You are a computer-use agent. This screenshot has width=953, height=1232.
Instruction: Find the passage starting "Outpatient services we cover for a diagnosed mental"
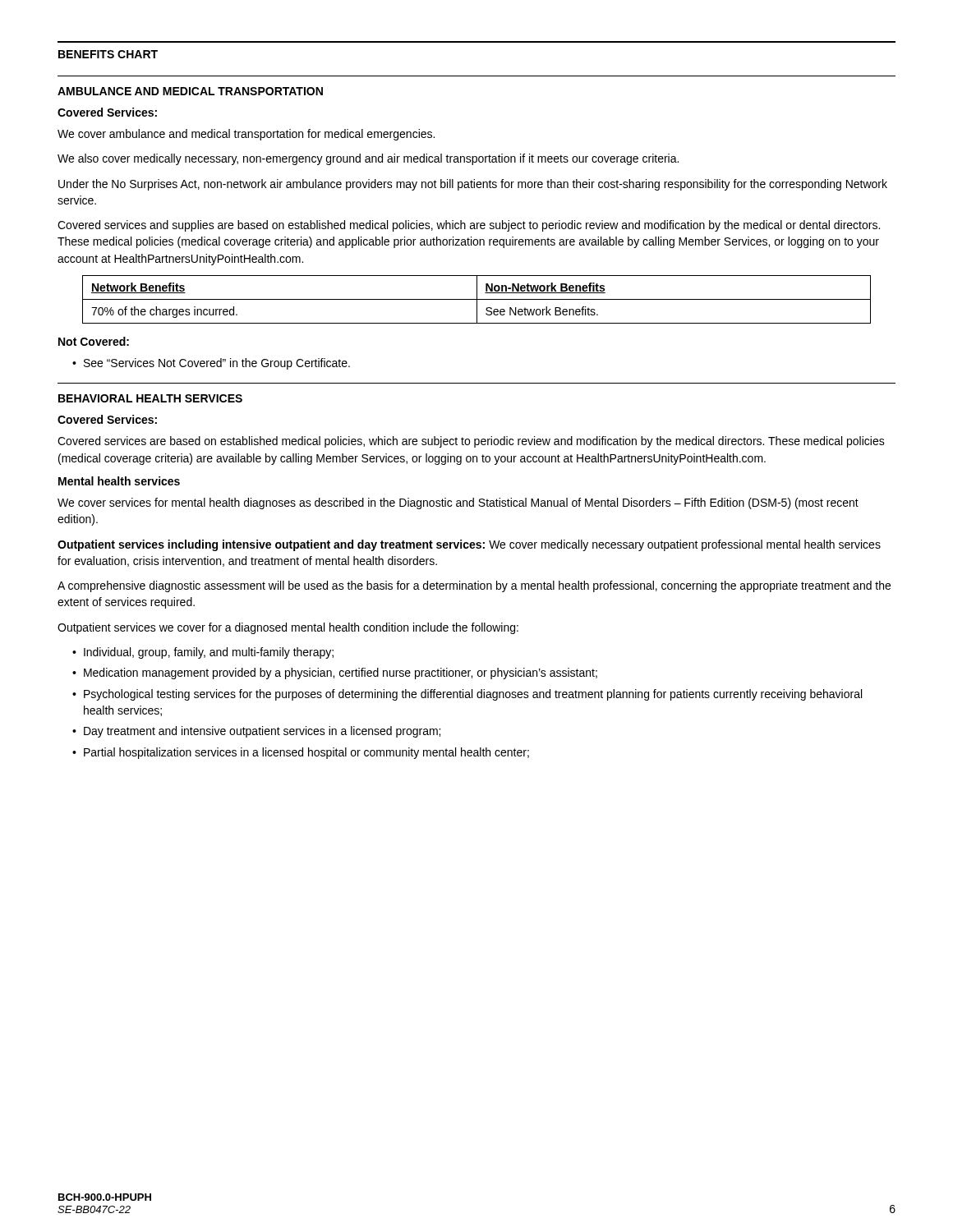[x=288, y=627]
